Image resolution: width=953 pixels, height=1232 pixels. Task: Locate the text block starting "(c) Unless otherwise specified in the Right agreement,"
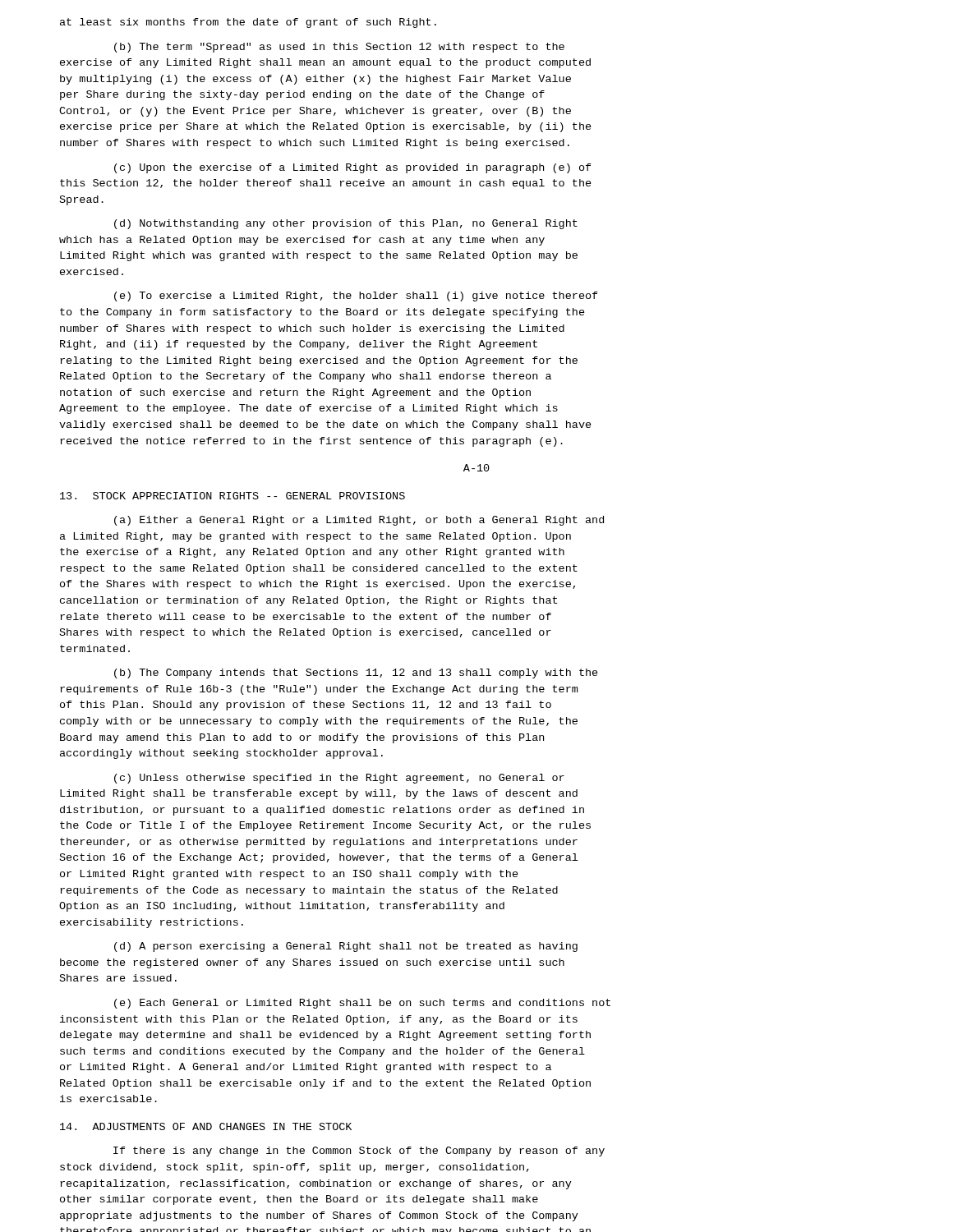click(325, 850)
